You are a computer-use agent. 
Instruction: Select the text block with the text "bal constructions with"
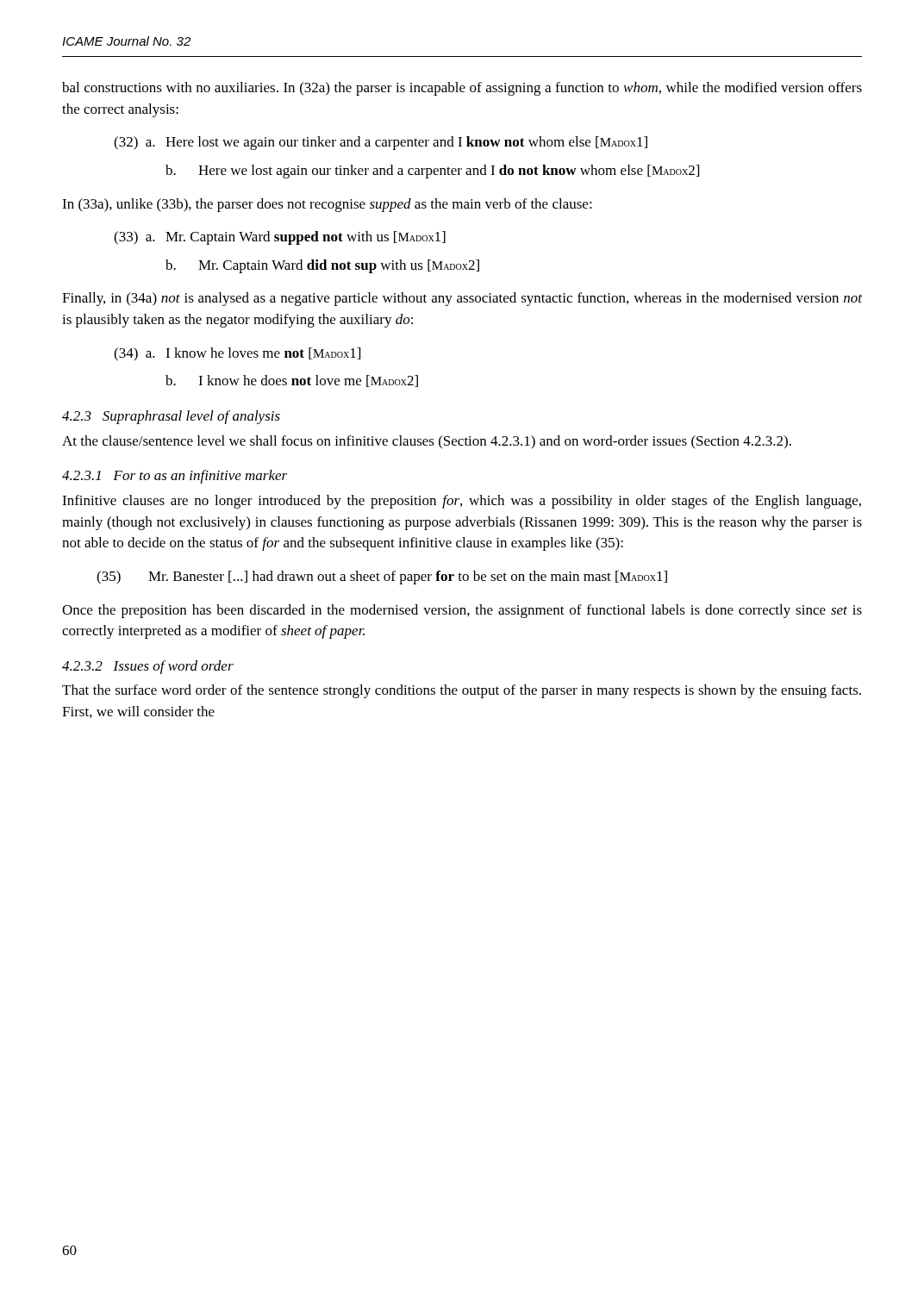tap(462, 99)
